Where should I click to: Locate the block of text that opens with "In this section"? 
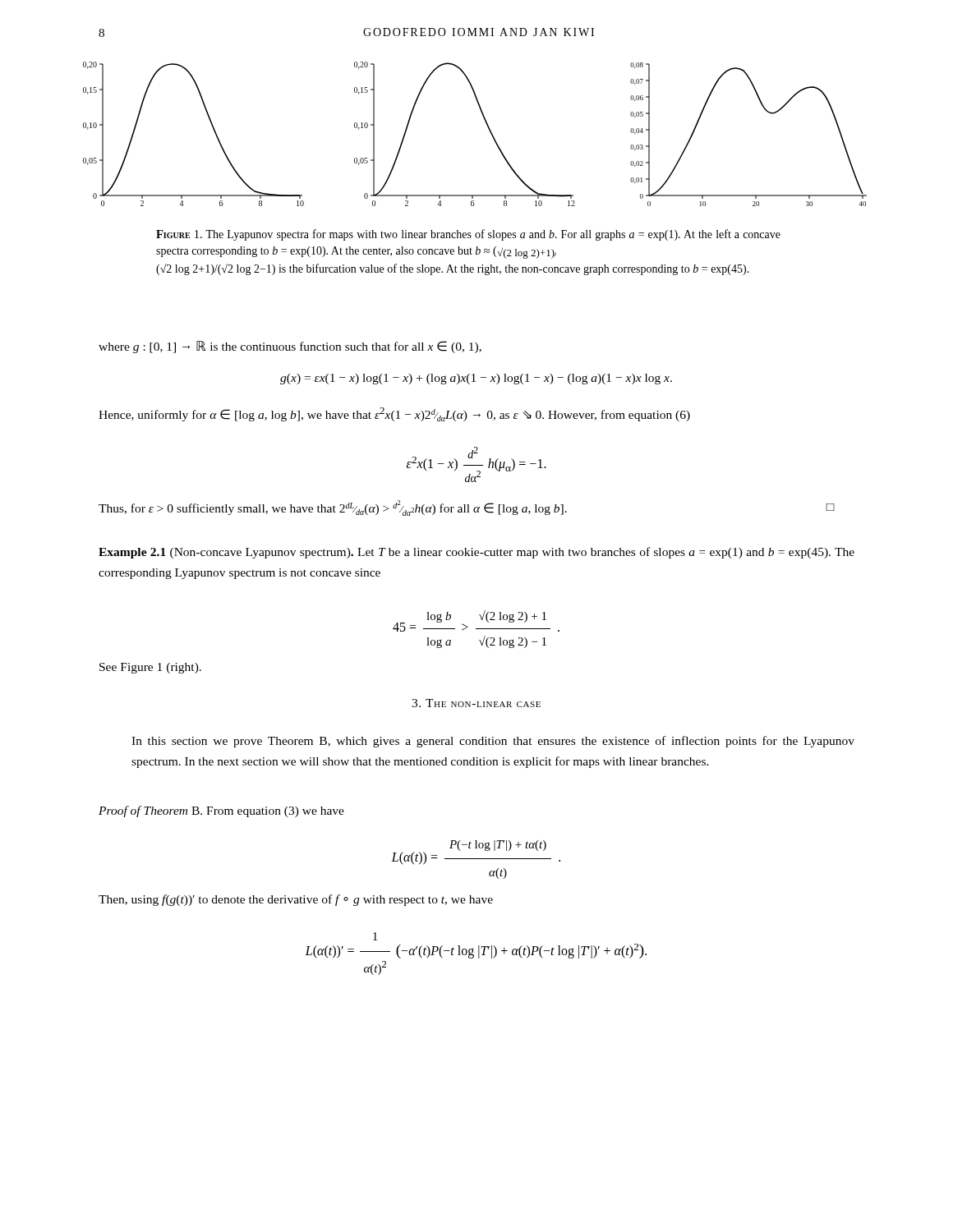click(x=493, y=751)
